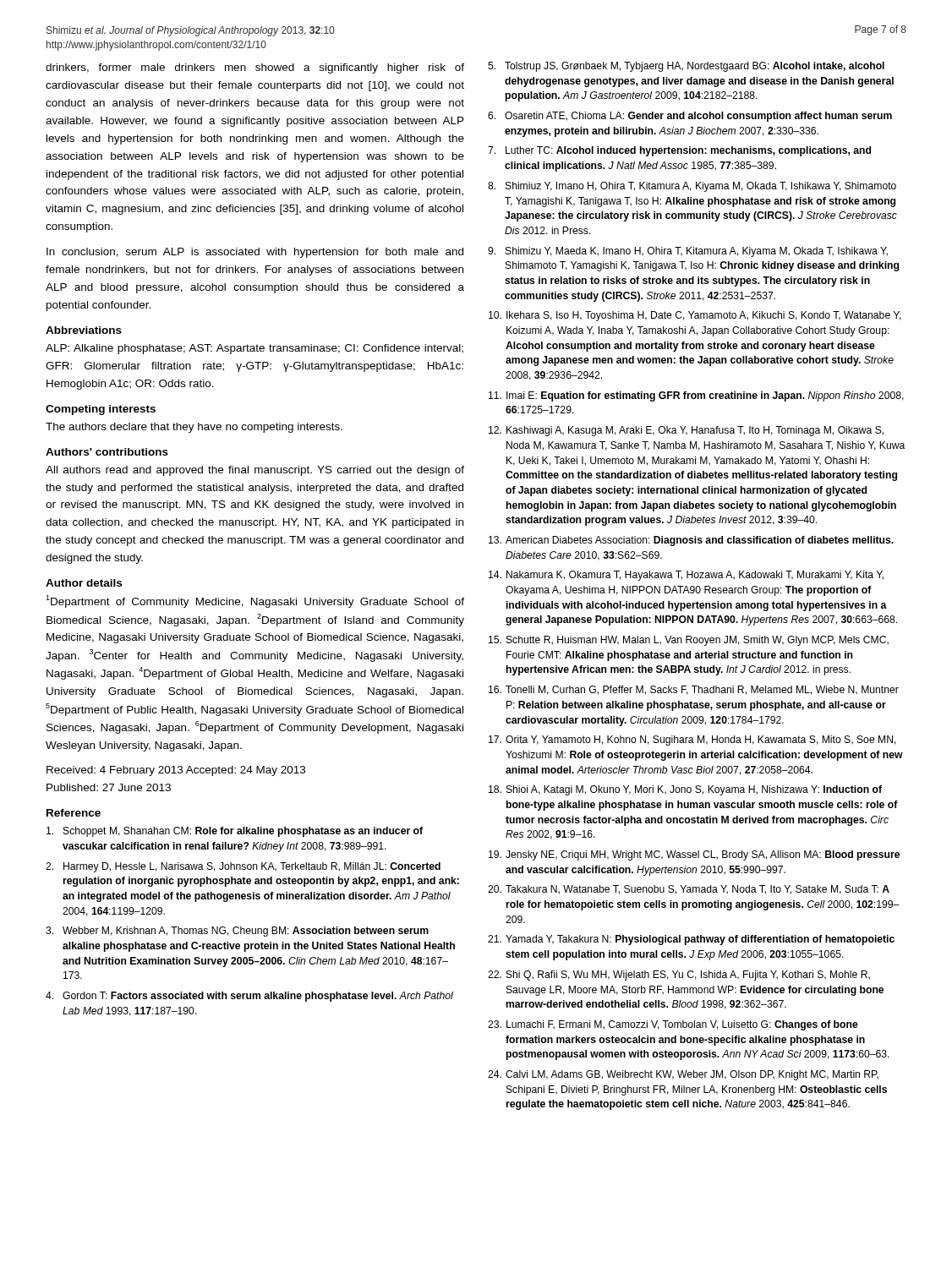Locate the list item that says "7. Luther TC:"
952x1268 pixels.
[697, 159]
